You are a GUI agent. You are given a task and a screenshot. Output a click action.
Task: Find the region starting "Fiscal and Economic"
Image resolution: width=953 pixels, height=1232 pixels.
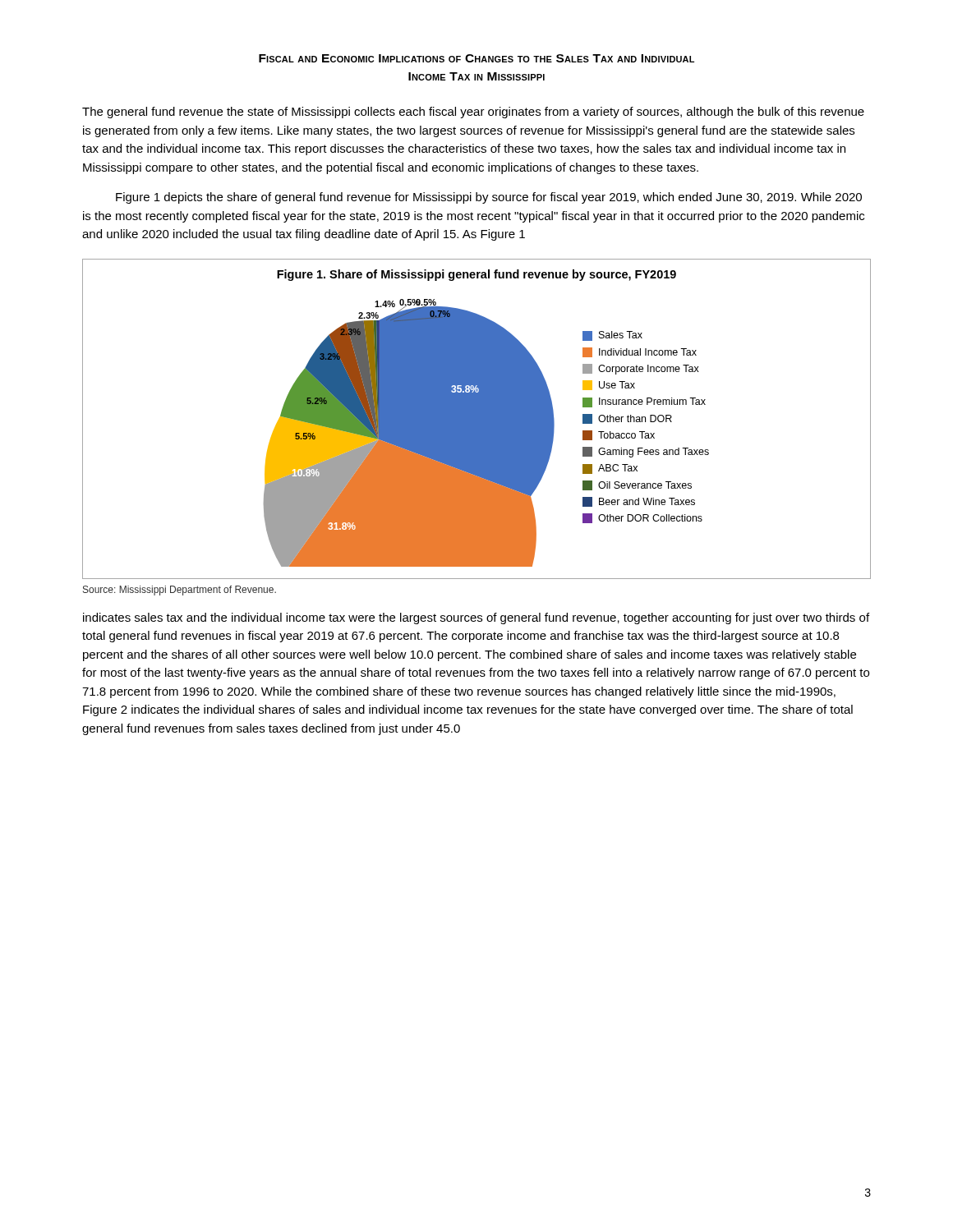point(476,67)
